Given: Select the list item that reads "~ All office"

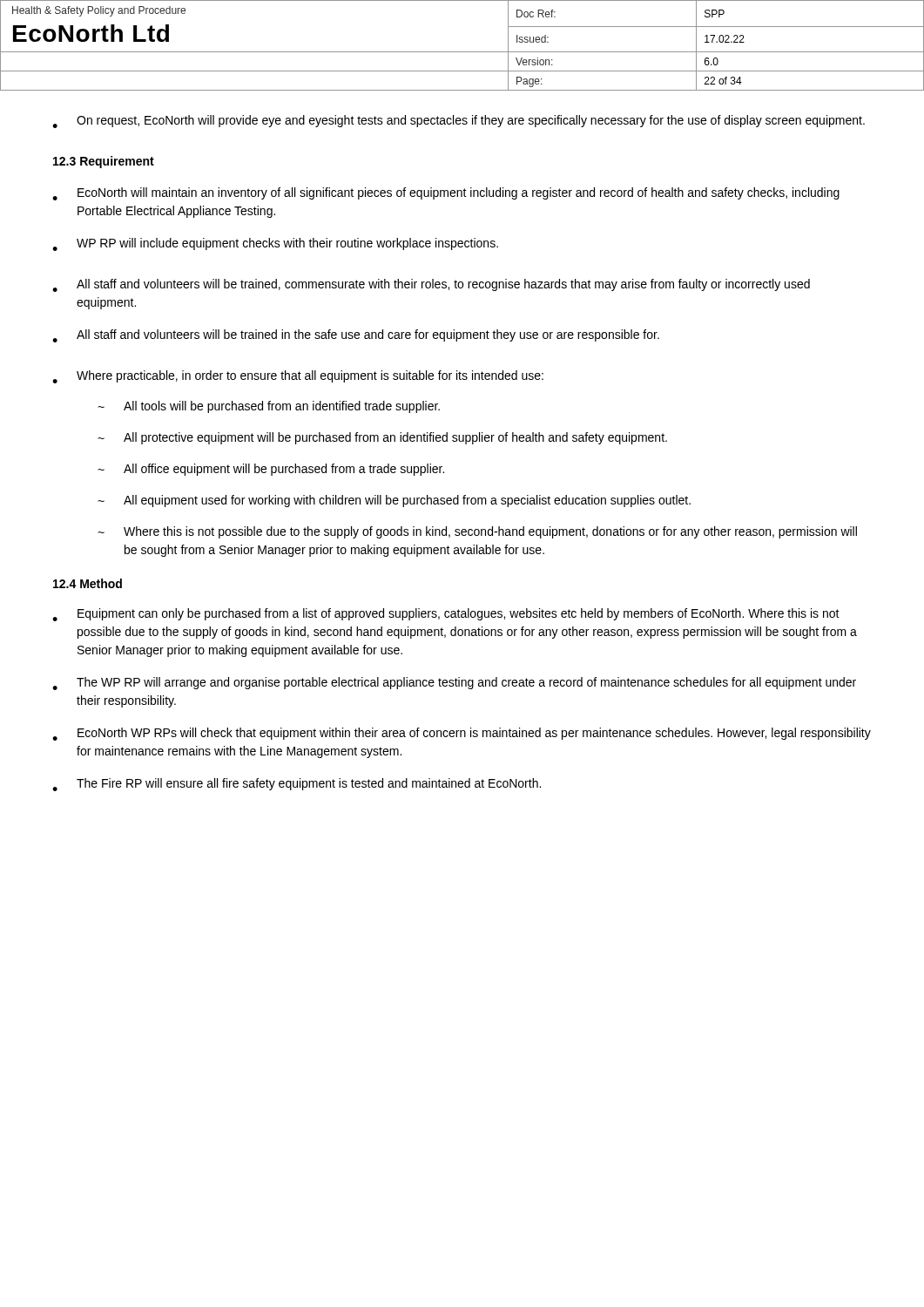Looking at the screenshot, I should click(x=271, y=470).
